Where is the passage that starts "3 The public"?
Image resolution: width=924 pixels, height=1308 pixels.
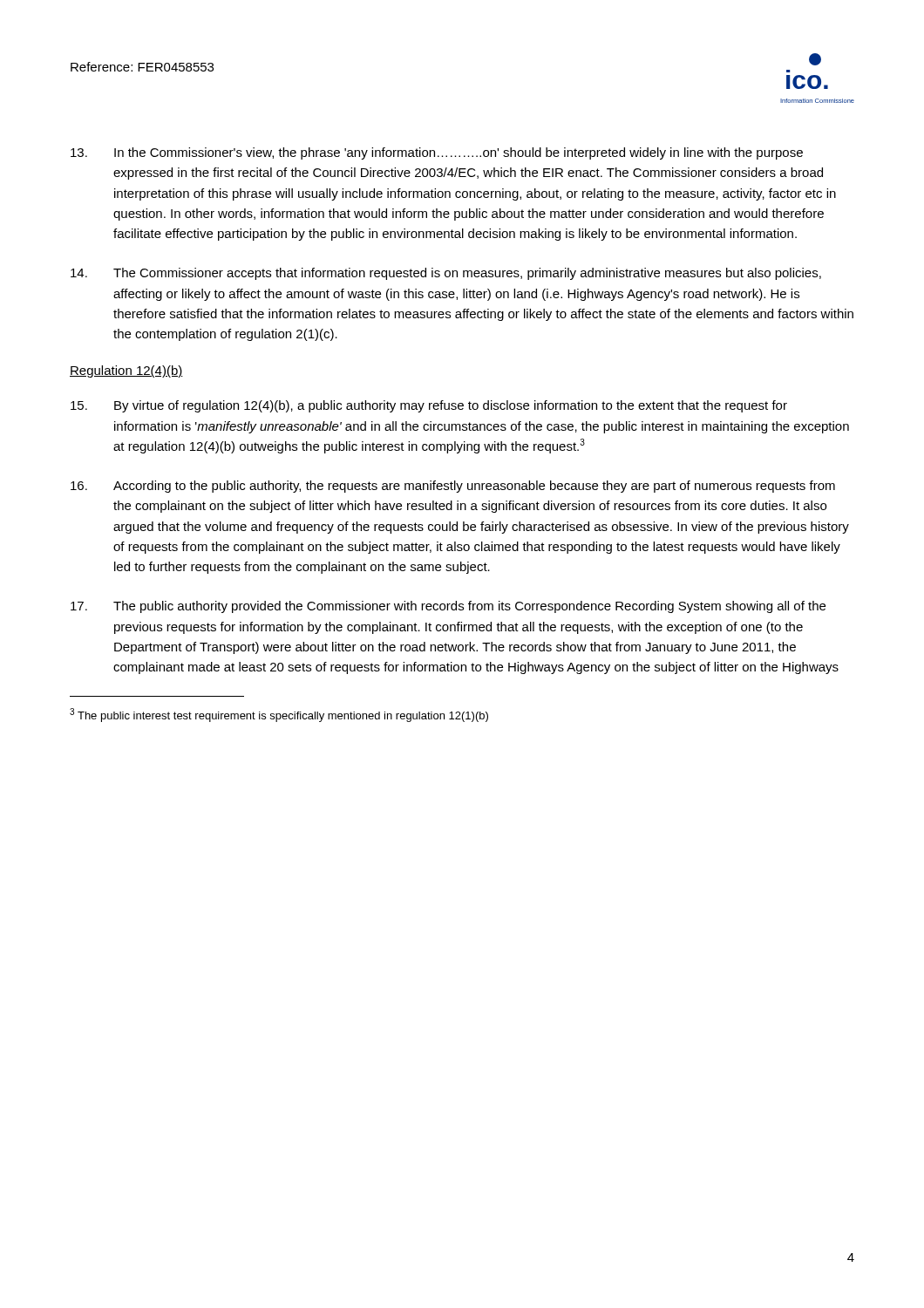(x=279, y=715)
